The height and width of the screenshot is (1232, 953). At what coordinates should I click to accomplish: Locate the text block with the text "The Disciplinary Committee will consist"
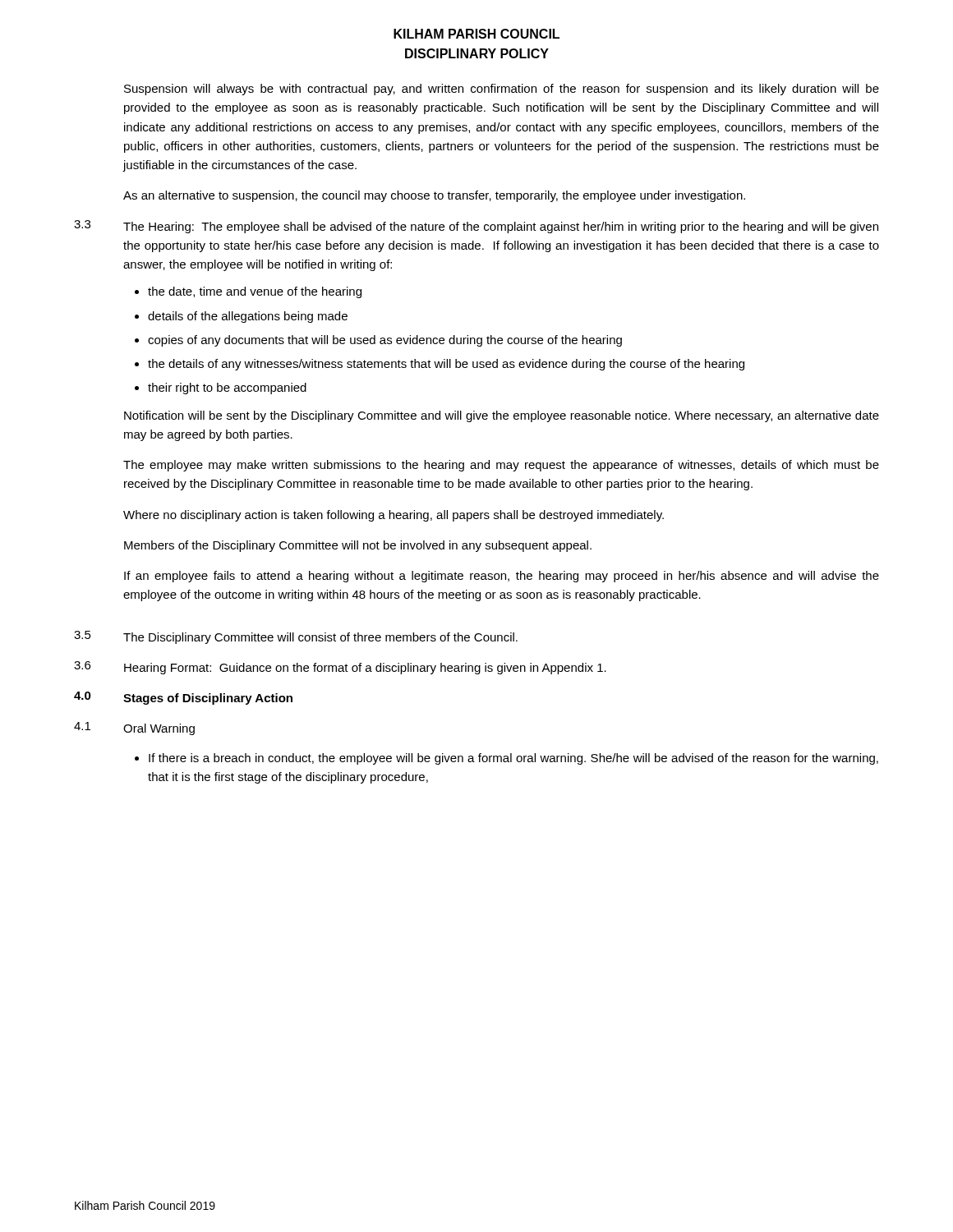tap(321, 637)
